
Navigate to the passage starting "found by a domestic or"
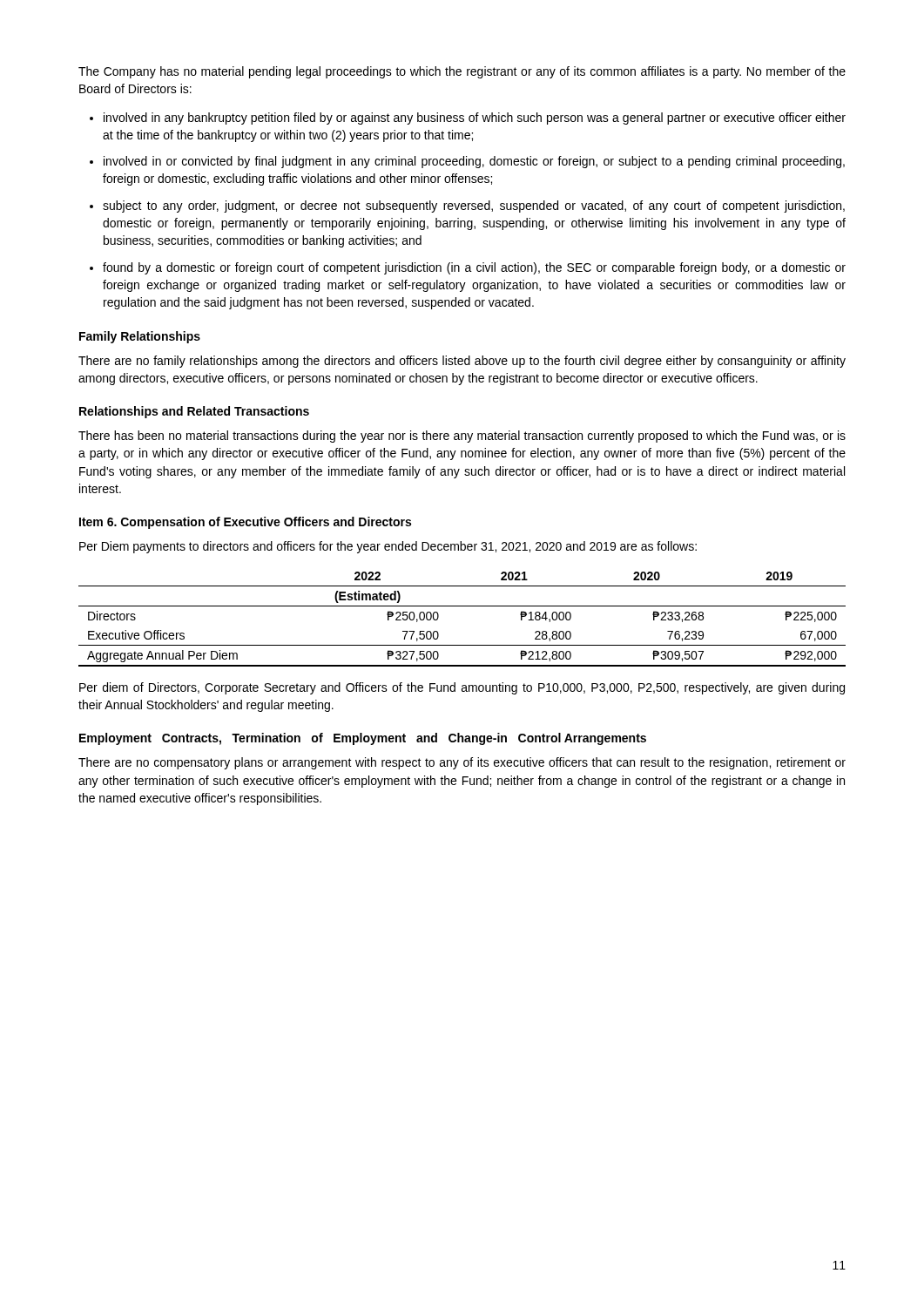click(x=474, y=285)
